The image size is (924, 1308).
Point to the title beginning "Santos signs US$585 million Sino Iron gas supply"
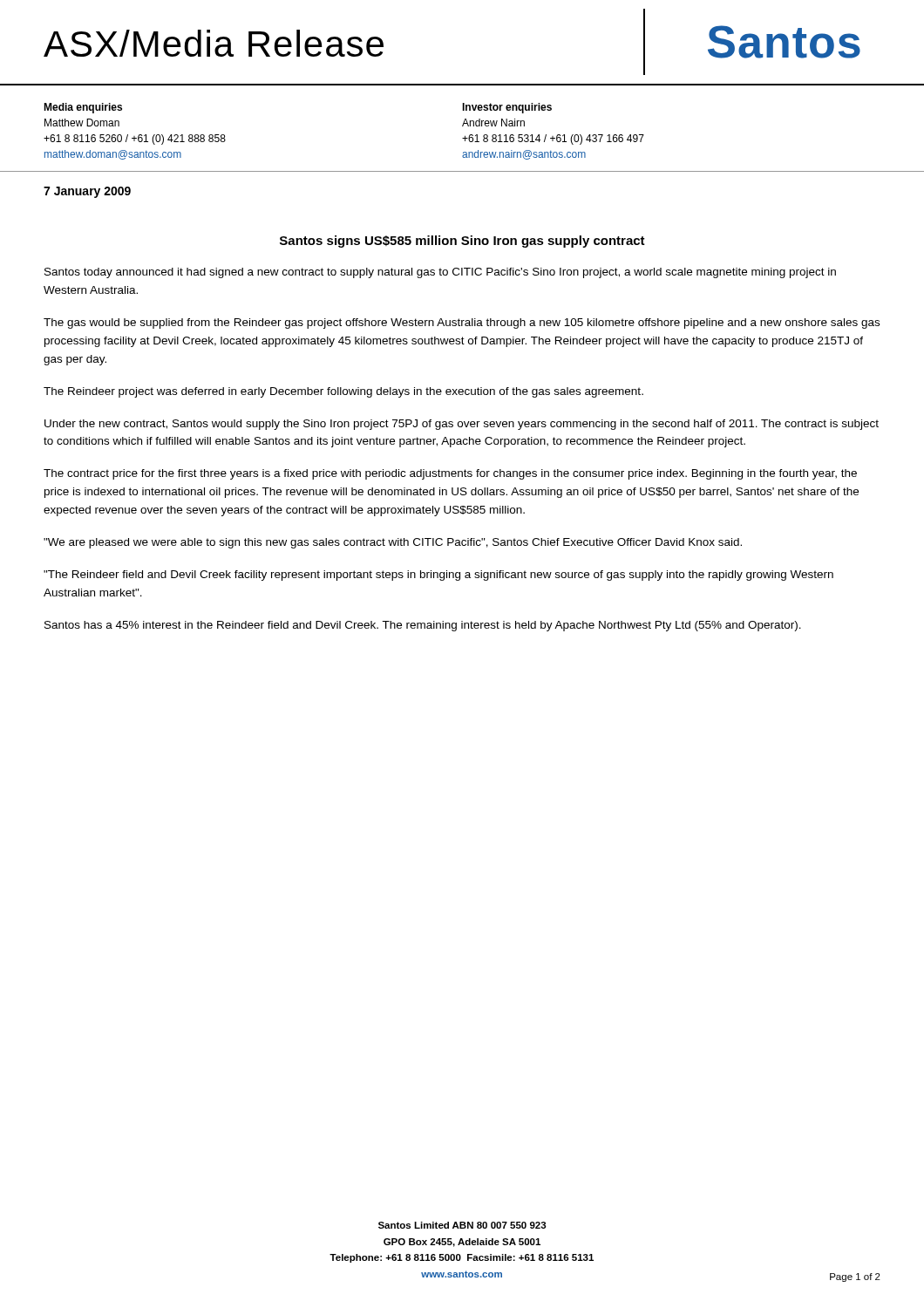point(462,240)
